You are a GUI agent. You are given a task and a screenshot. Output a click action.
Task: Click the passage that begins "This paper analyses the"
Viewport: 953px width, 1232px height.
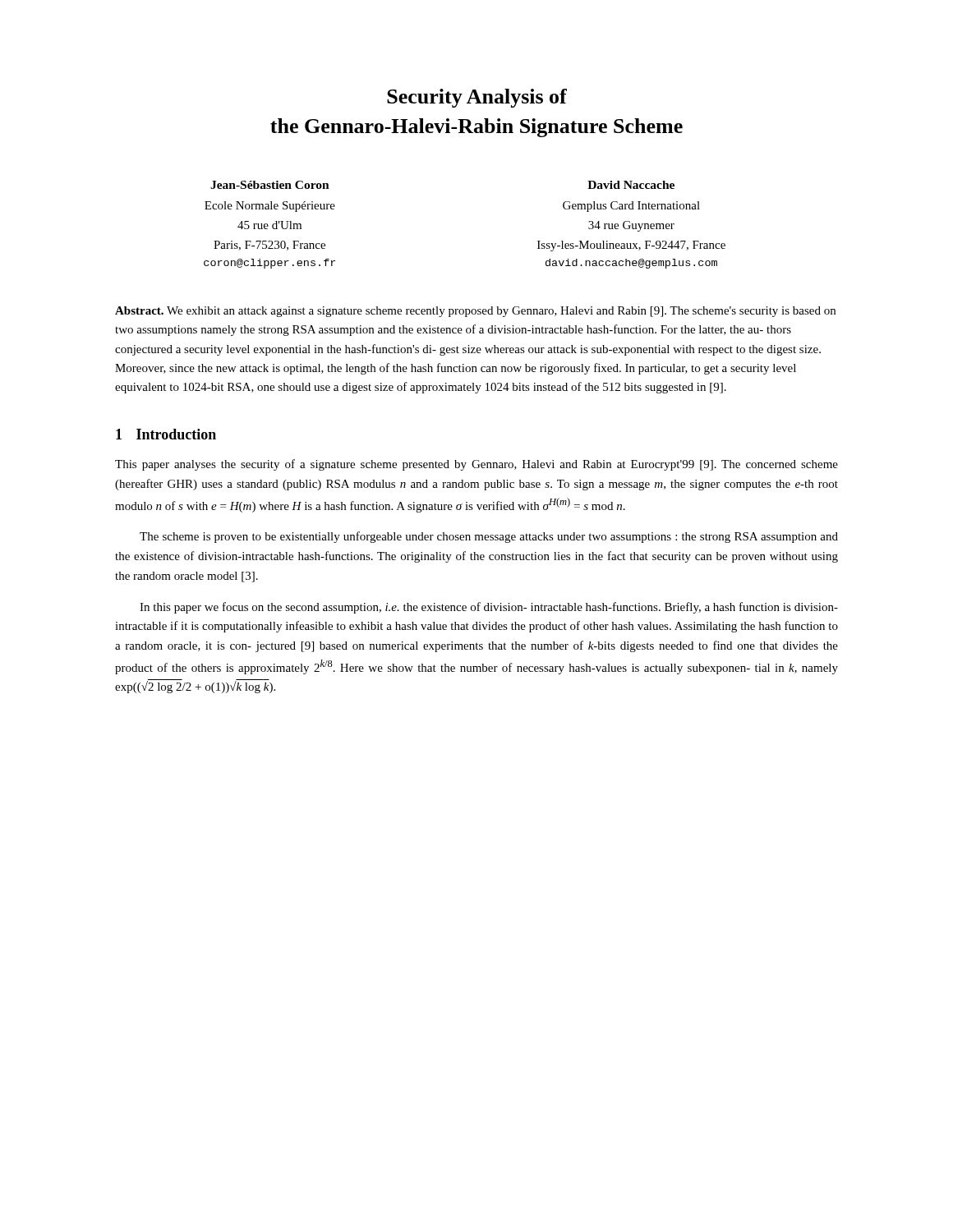click(476, 485)
